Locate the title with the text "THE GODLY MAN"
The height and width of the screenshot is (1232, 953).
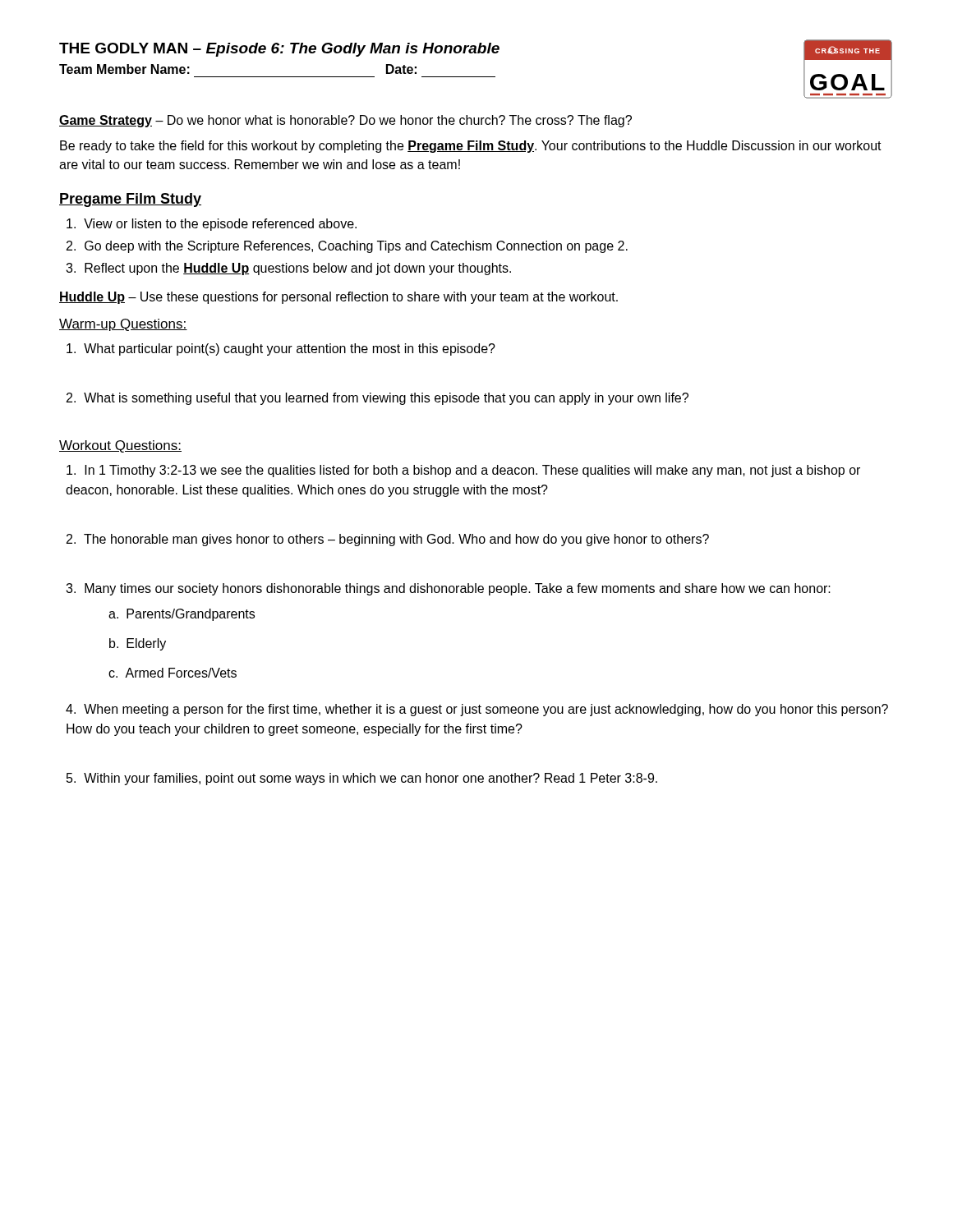click(279, 48)
